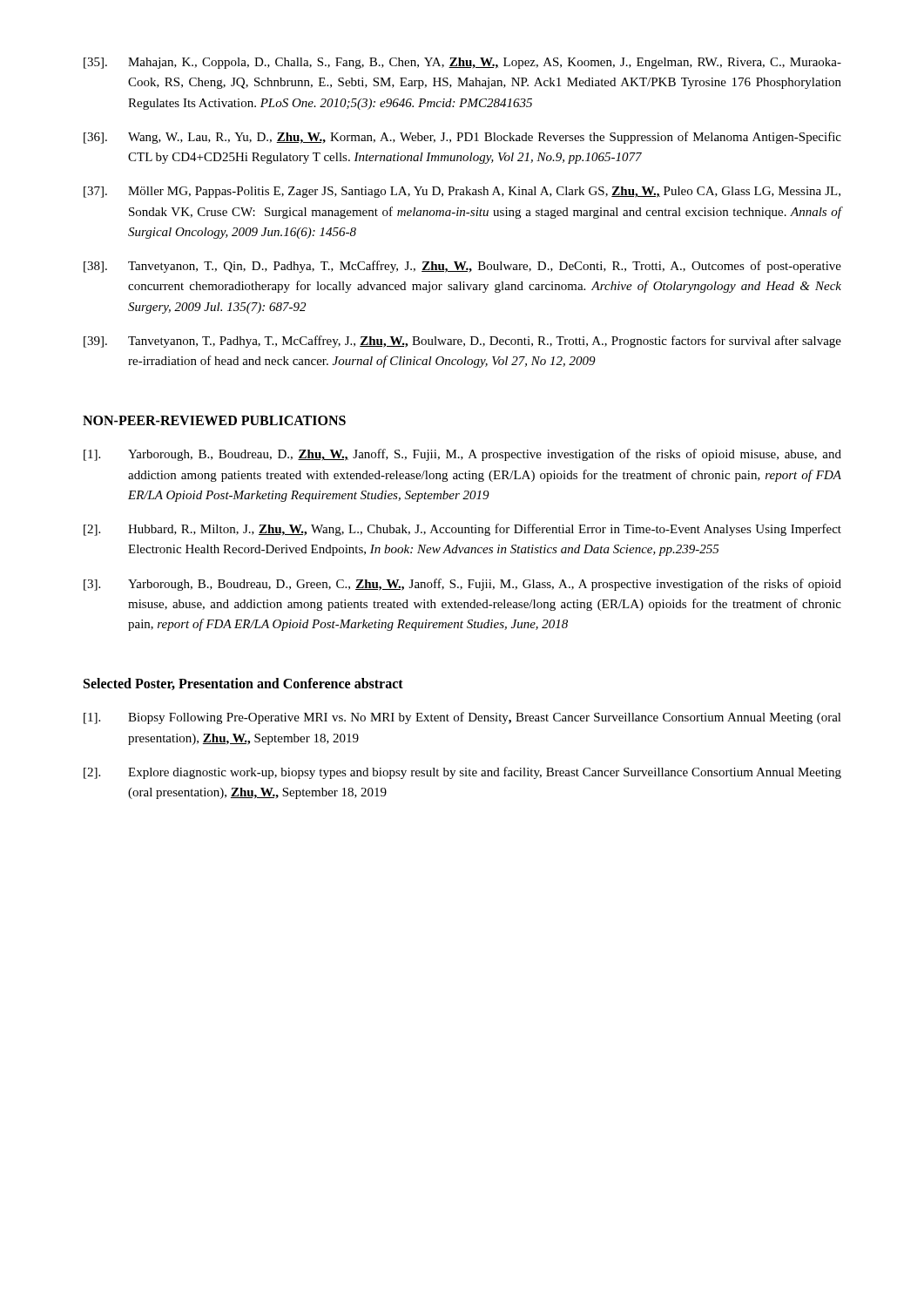Viewport: 924px width, 1307px height.
Task: Point to the block beginning "[37]. Möller MG,"
Action: [462, 212]
